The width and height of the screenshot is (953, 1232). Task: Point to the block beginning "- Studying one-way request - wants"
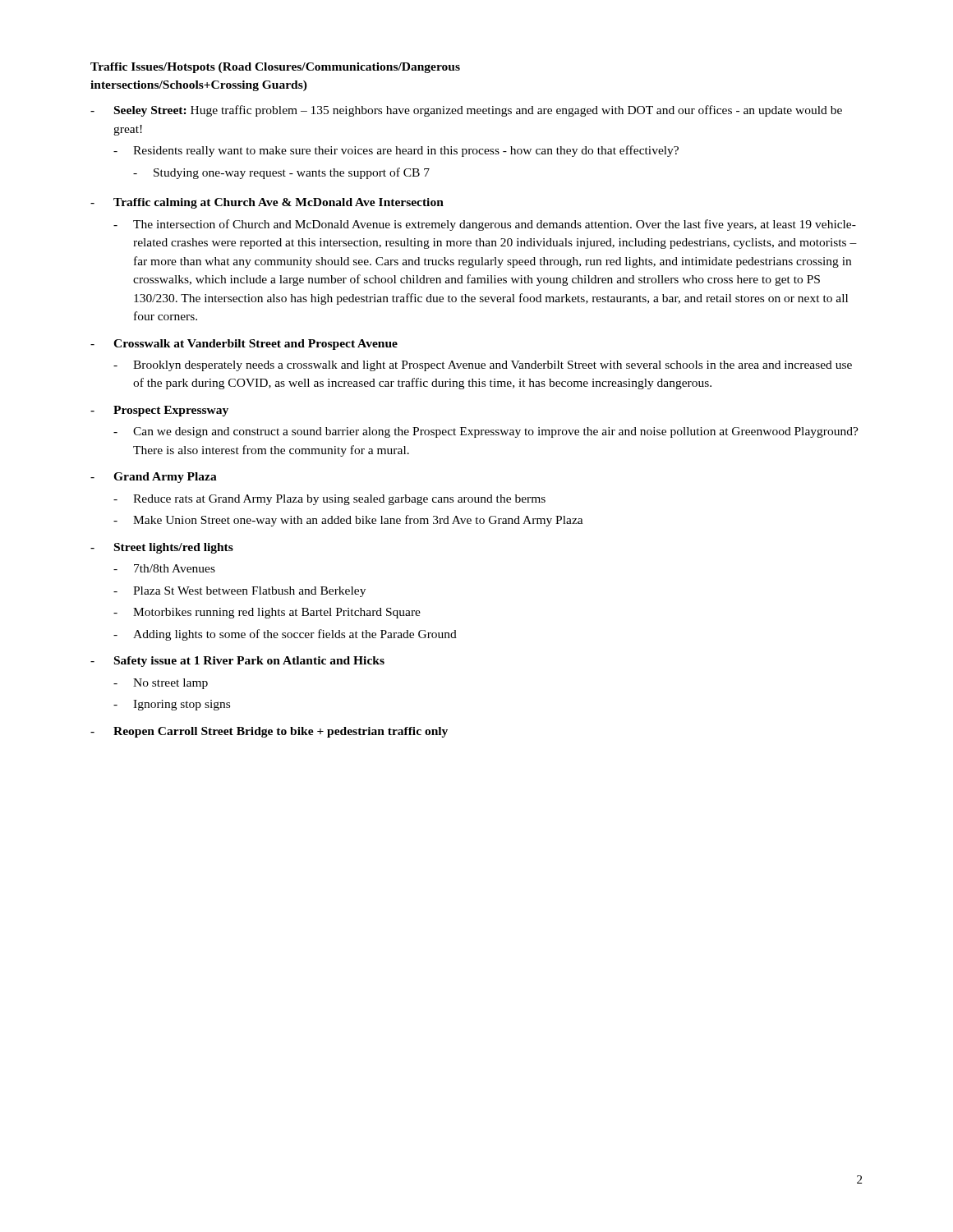coord(281,173)
